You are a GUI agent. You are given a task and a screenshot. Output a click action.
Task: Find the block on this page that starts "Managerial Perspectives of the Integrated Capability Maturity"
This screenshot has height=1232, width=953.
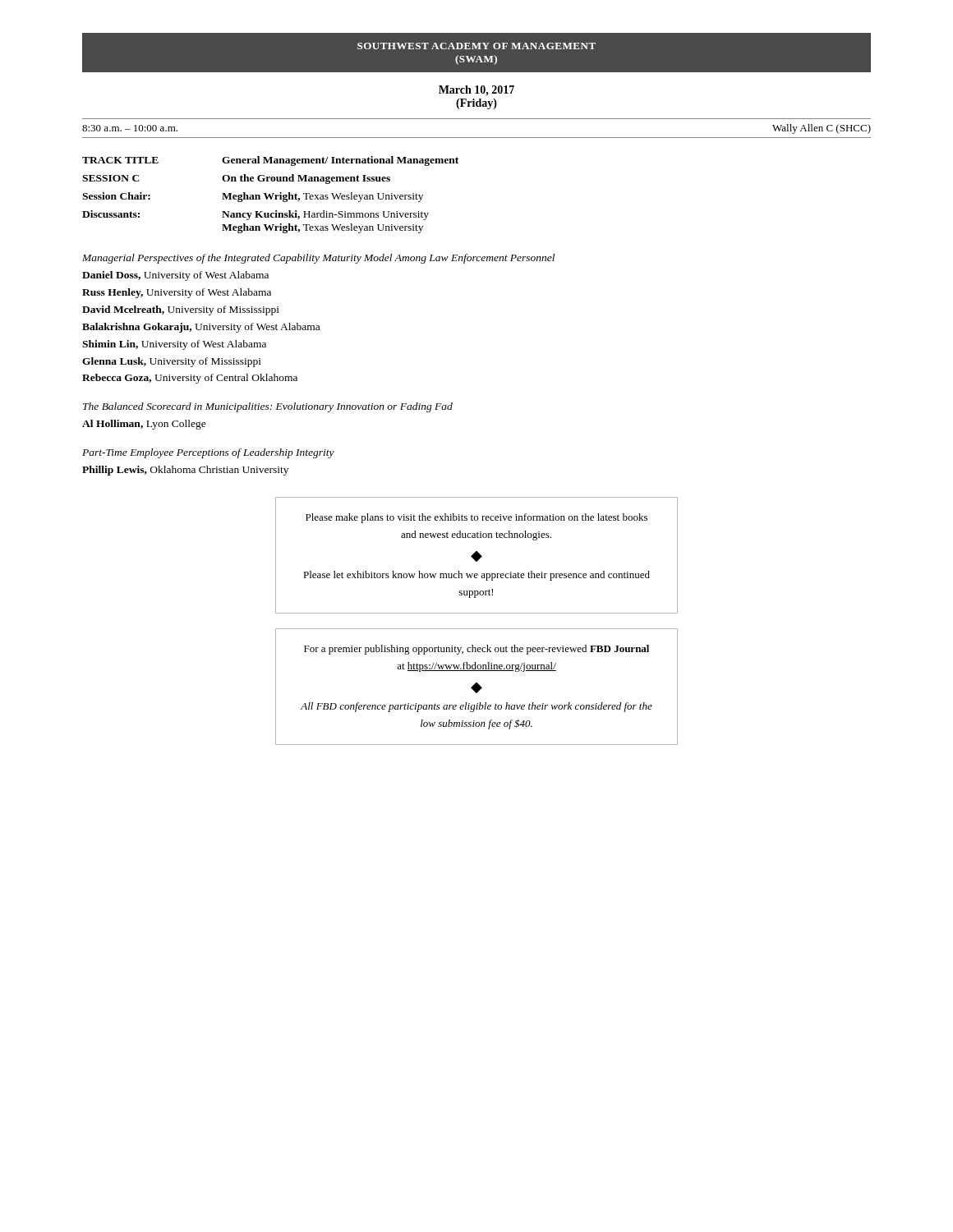[x=319, y=318]
